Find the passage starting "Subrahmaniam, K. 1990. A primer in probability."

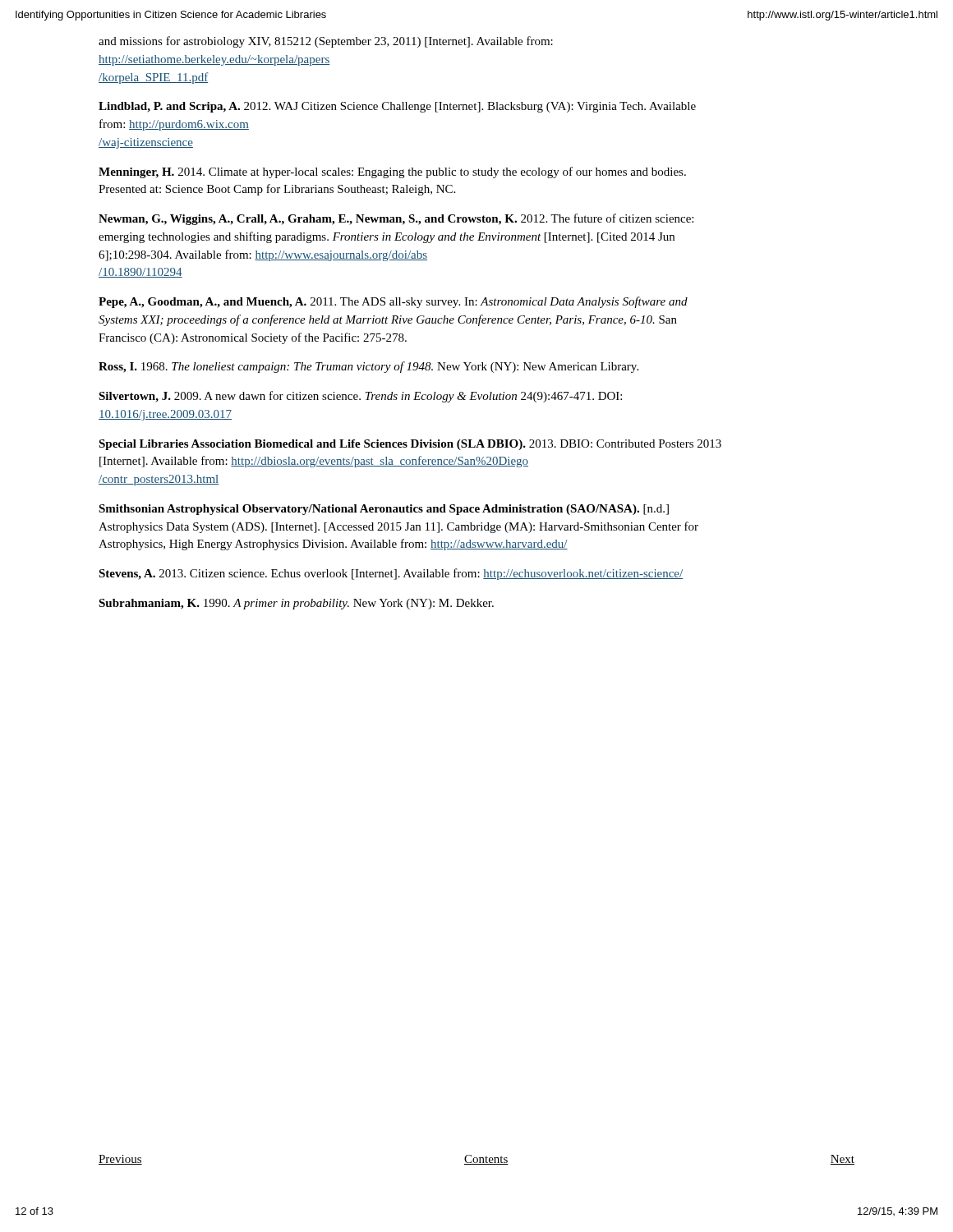(296, 603)
